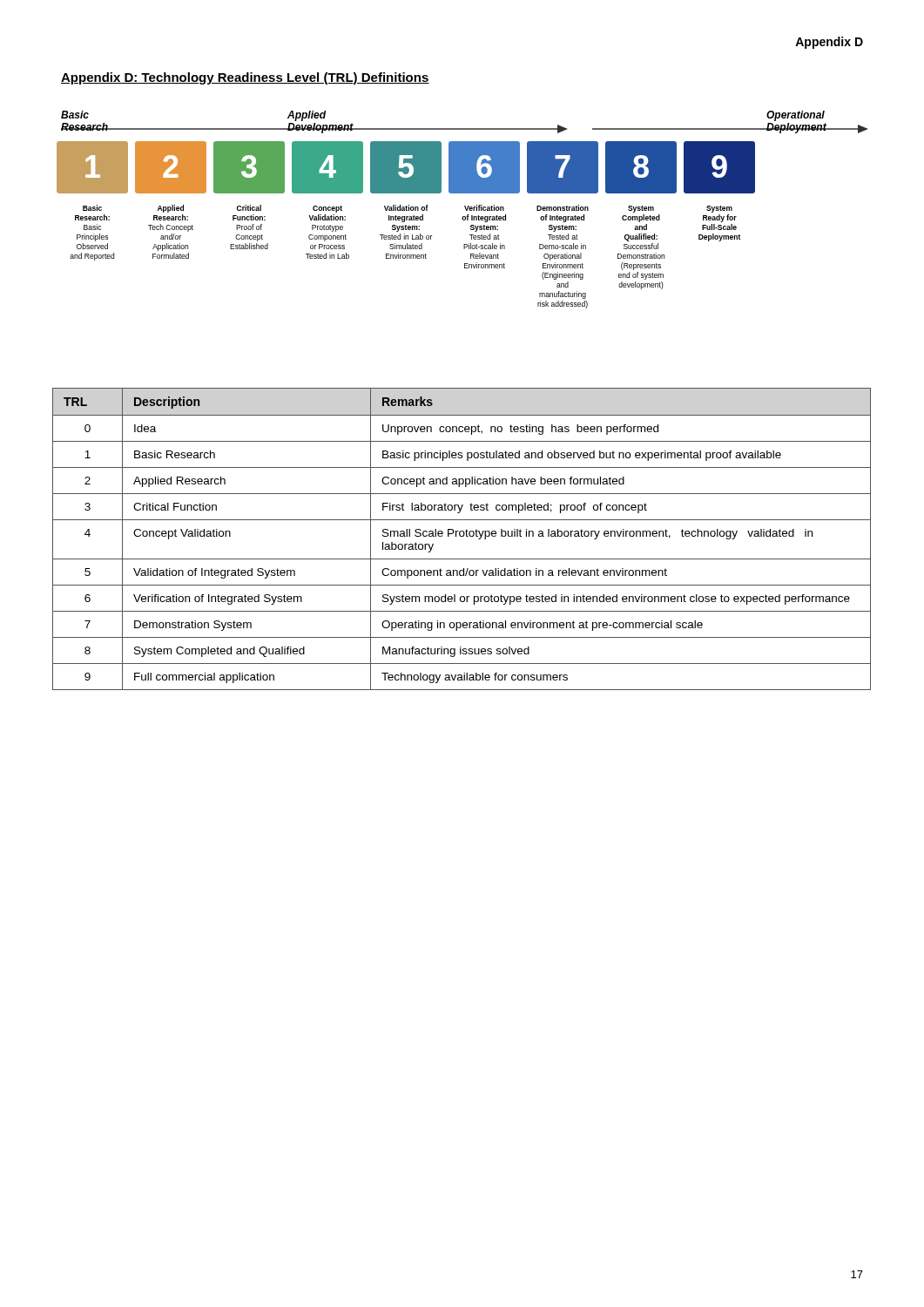Viewport: 924px width, 1307px height.
Task: Select the section header containing "Appendix D: Technology"
Action: (245, 77)
